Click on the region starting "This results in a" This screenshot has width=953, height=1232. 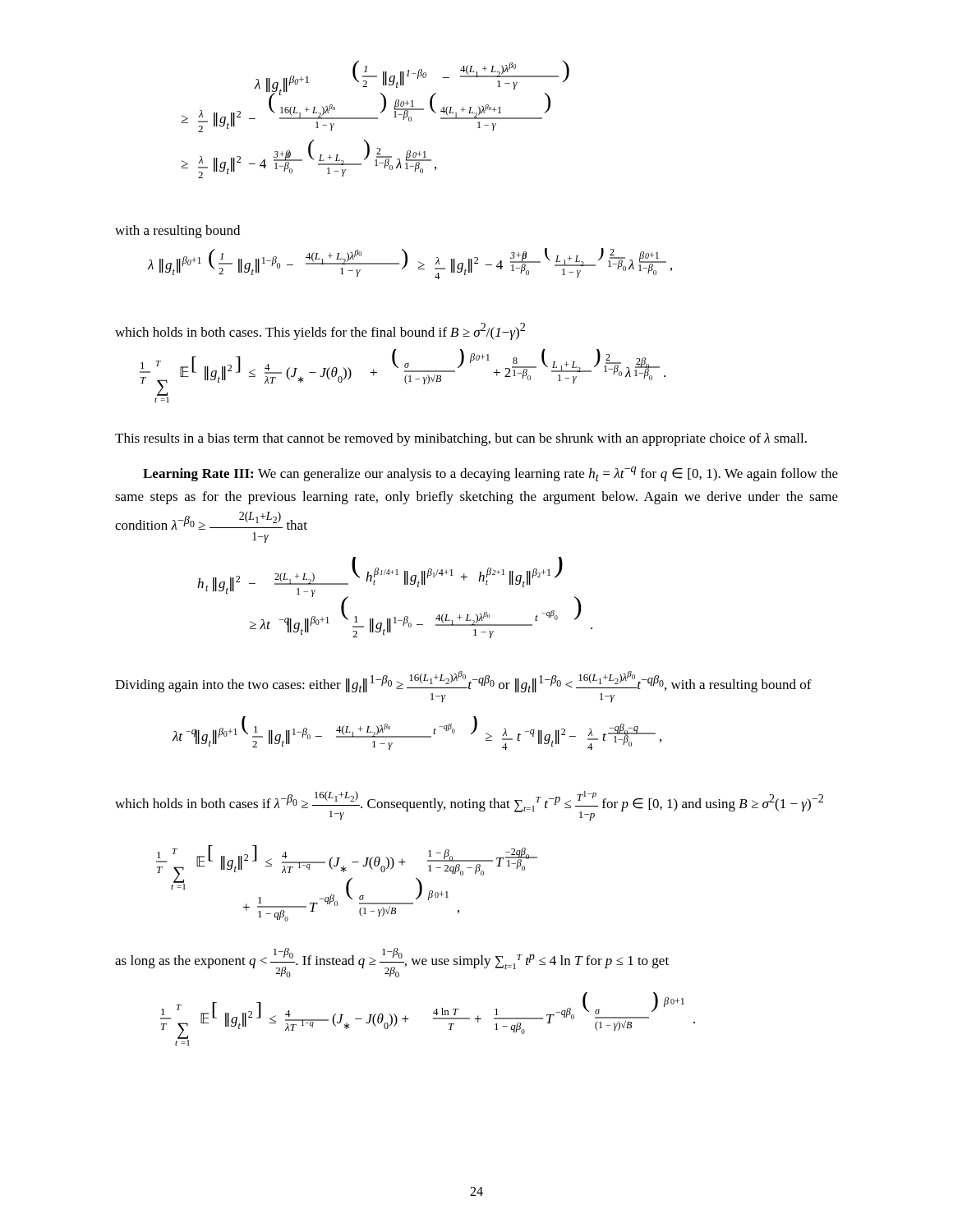(461, 438)
